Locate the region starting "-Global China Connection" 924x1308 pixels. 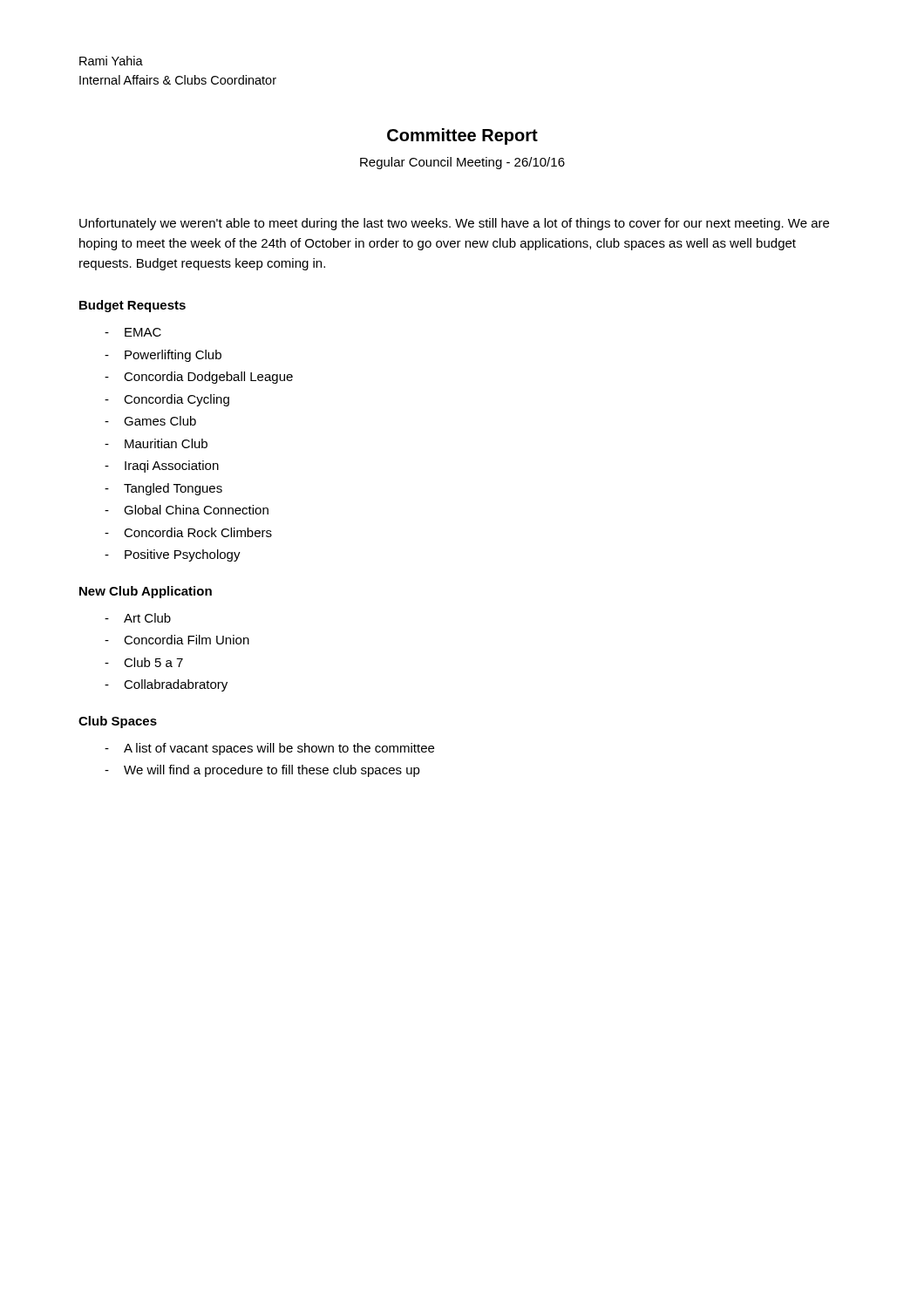coord(187,510)
